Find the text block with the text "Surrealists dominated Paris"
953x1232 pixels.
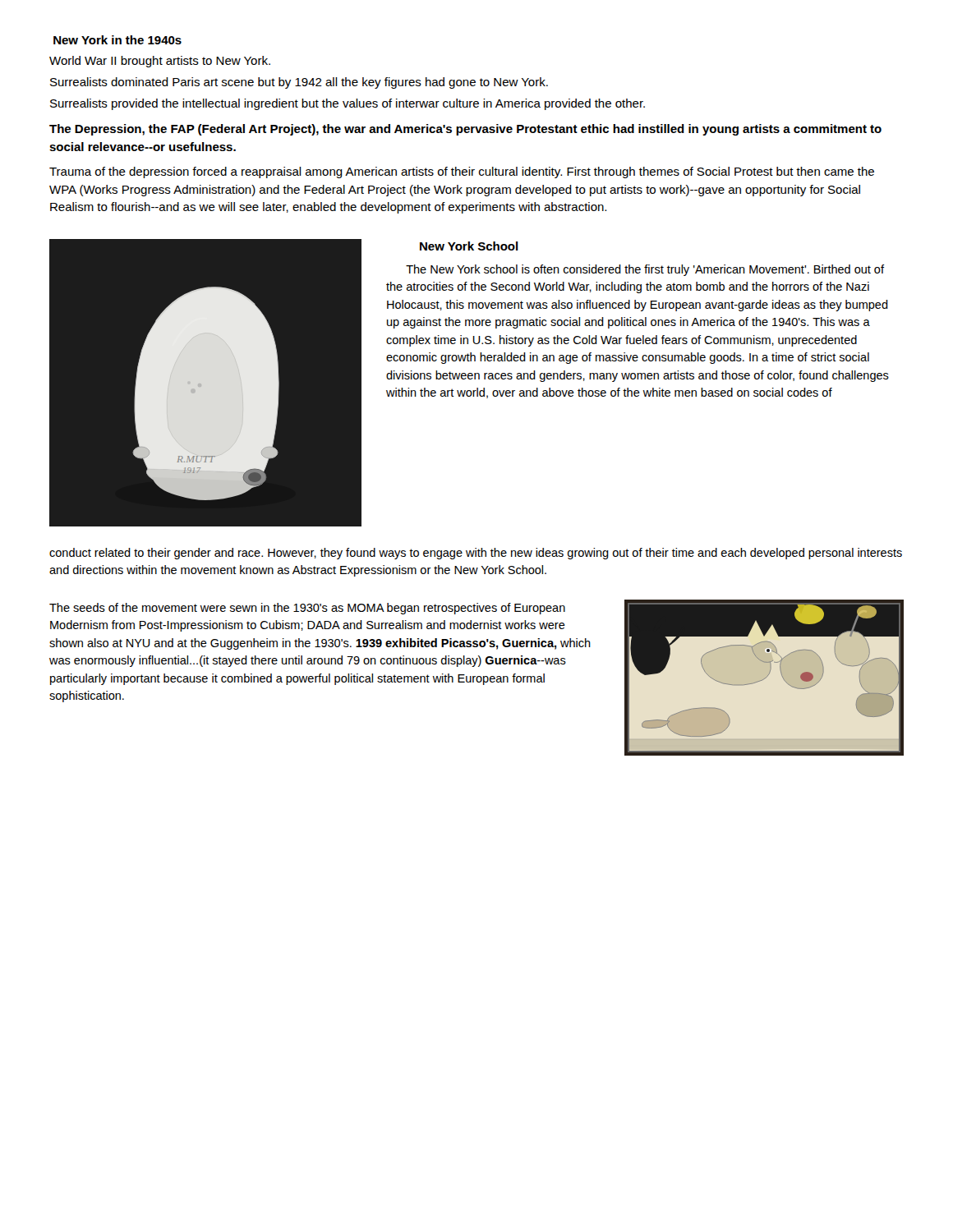[x=299, y=81]
